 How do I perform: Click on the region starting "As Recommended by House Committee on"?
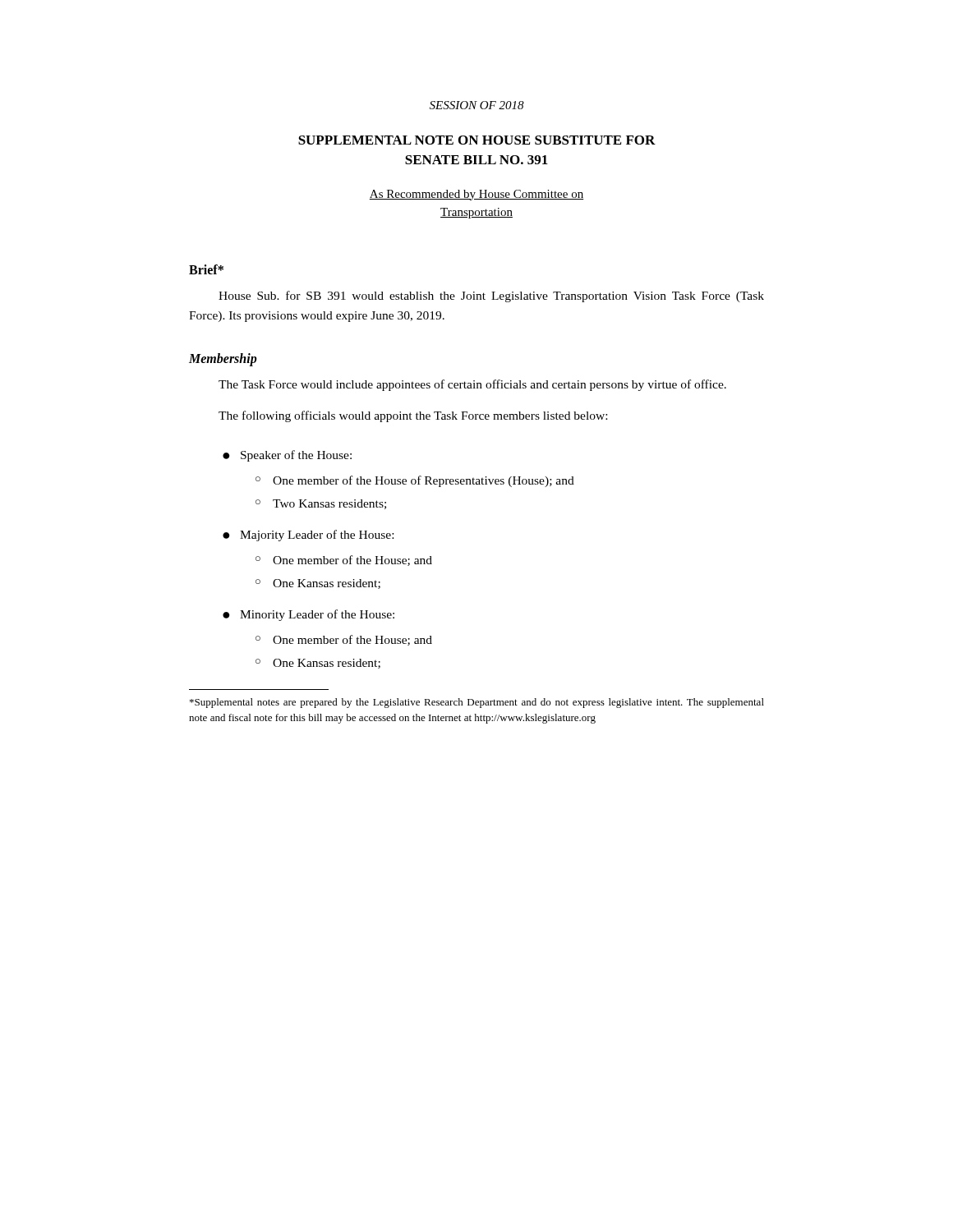pos(476,203)
